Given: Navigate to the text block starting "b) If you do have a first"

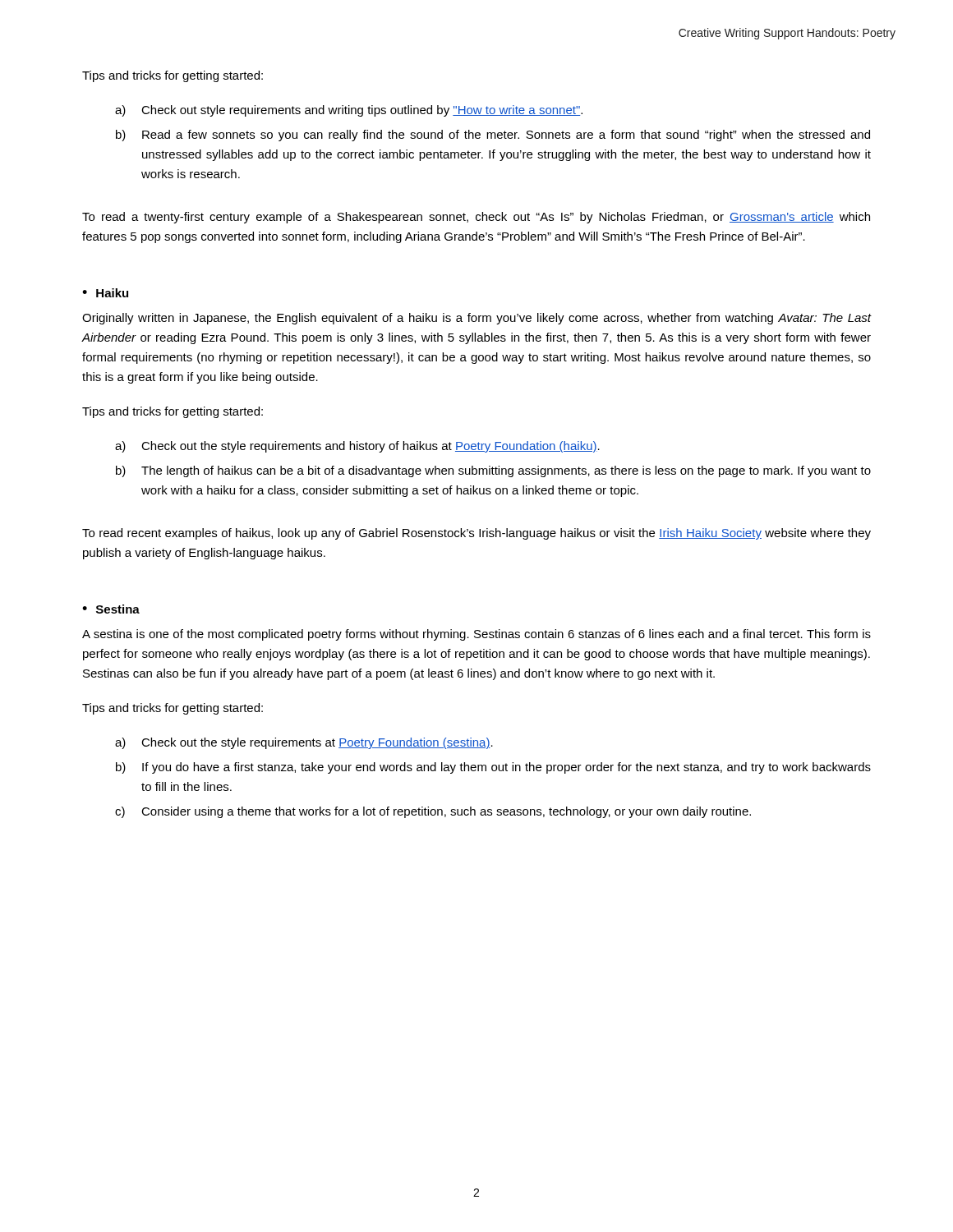Looking at the screenshot, I should pyautogui.click(x=493, y=777).
